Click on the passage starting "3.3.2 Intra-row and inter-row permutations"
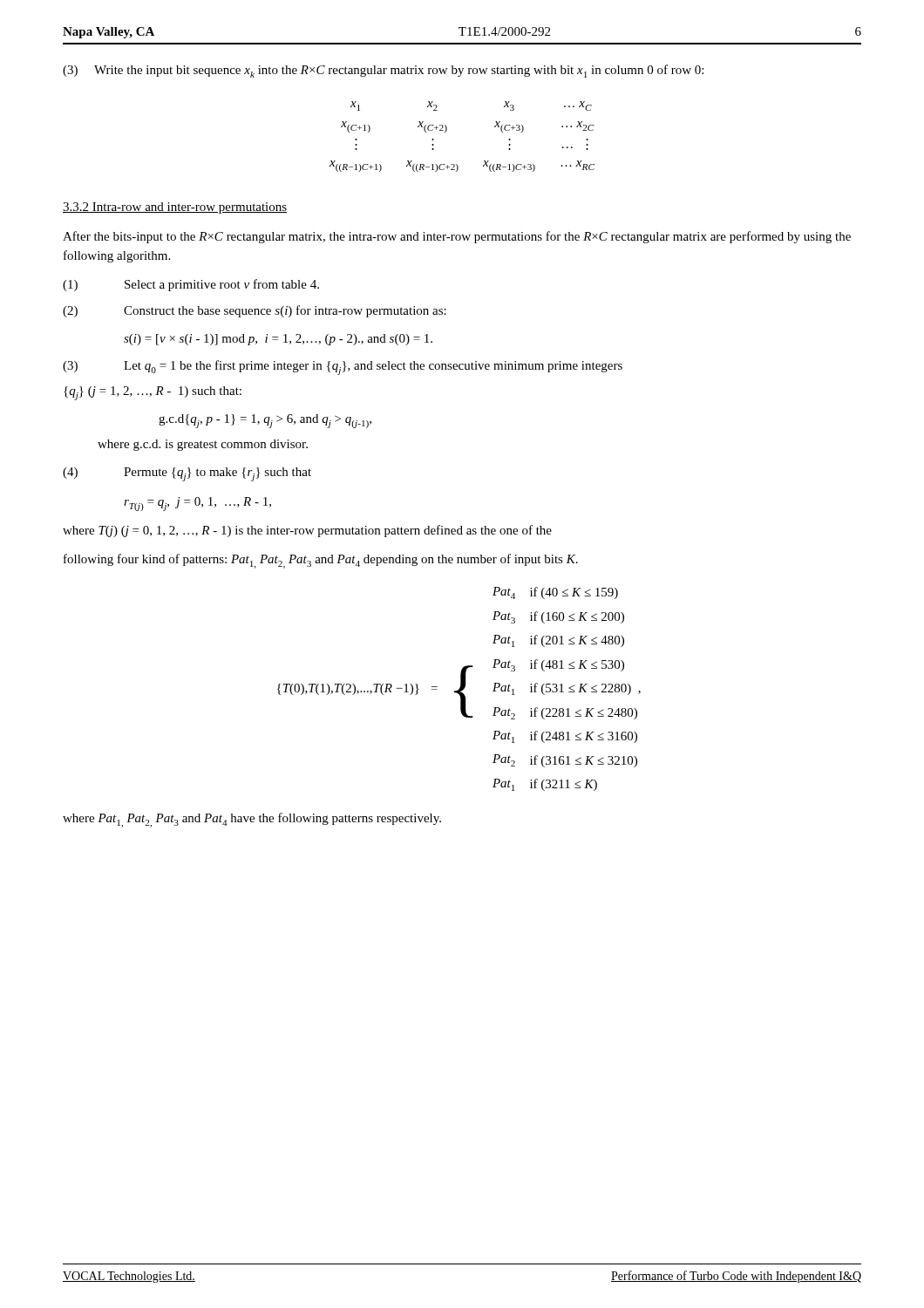This screenshot has height=1308, width=924. click(x=175, y=207)
